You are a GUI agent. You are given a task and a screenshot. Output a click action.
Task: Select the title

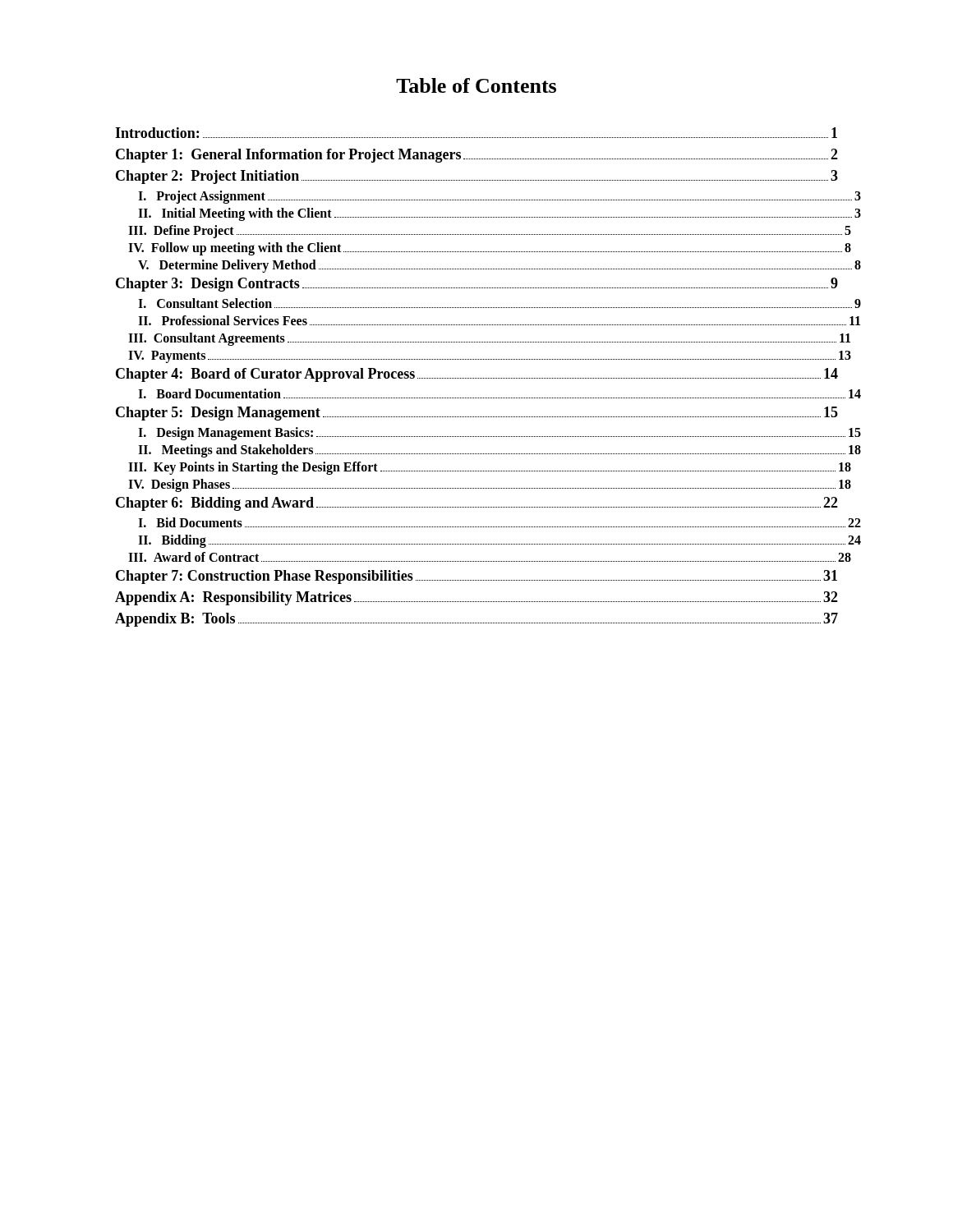click(476, 86)
